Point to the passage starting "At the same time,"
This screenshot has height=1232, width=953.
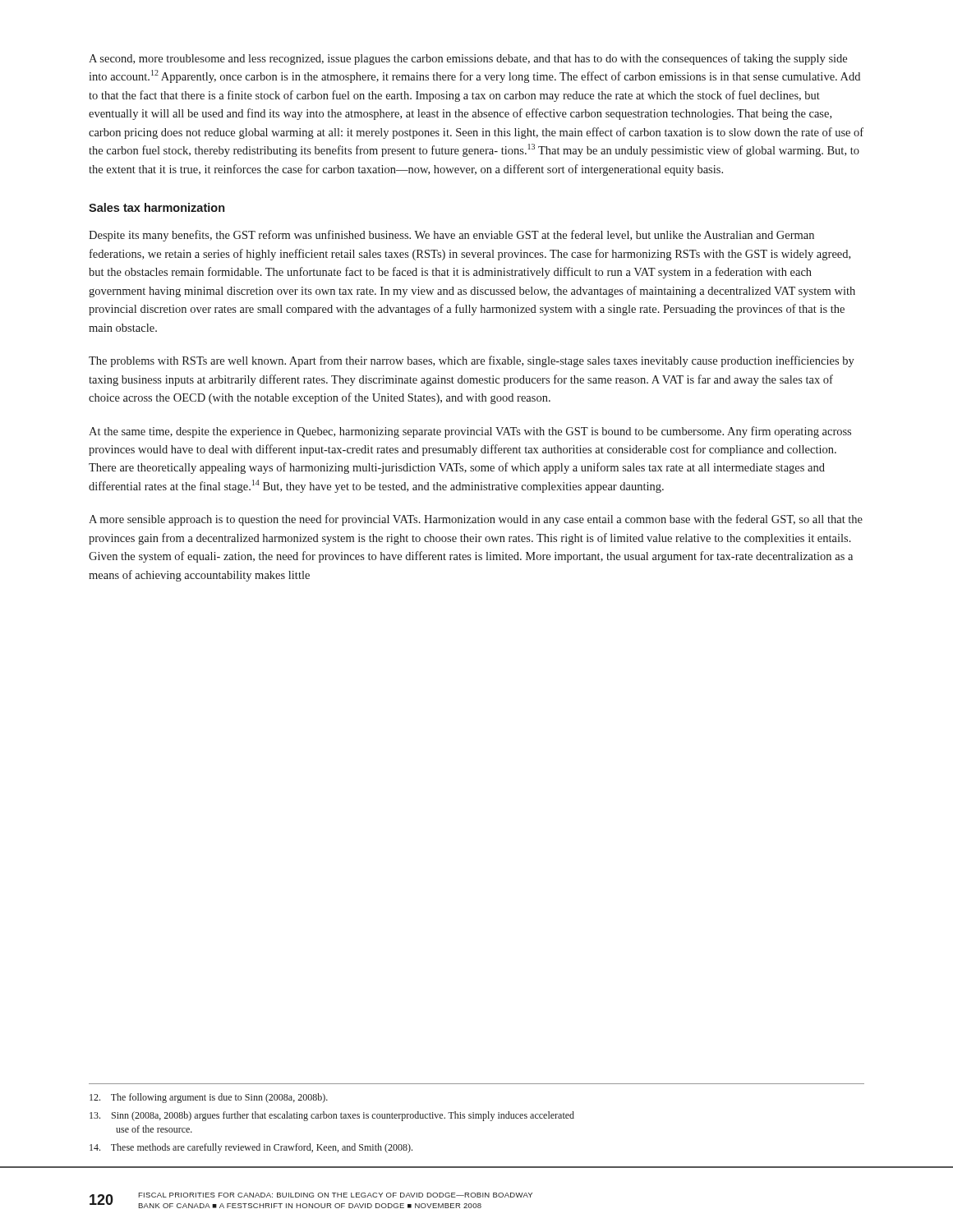[470, 458]
